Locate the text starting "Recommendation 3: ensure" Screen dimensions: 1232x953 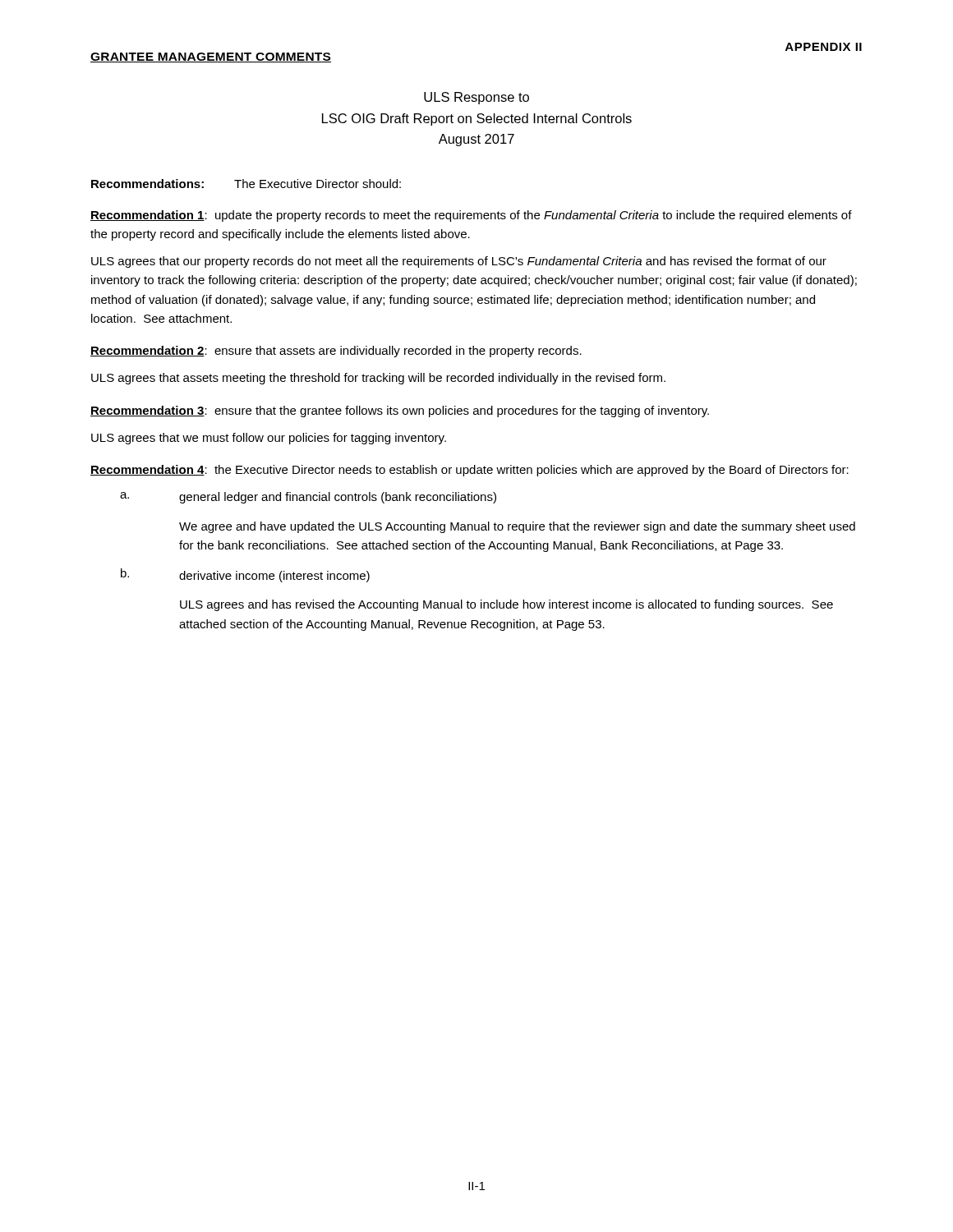click(400, 410)
